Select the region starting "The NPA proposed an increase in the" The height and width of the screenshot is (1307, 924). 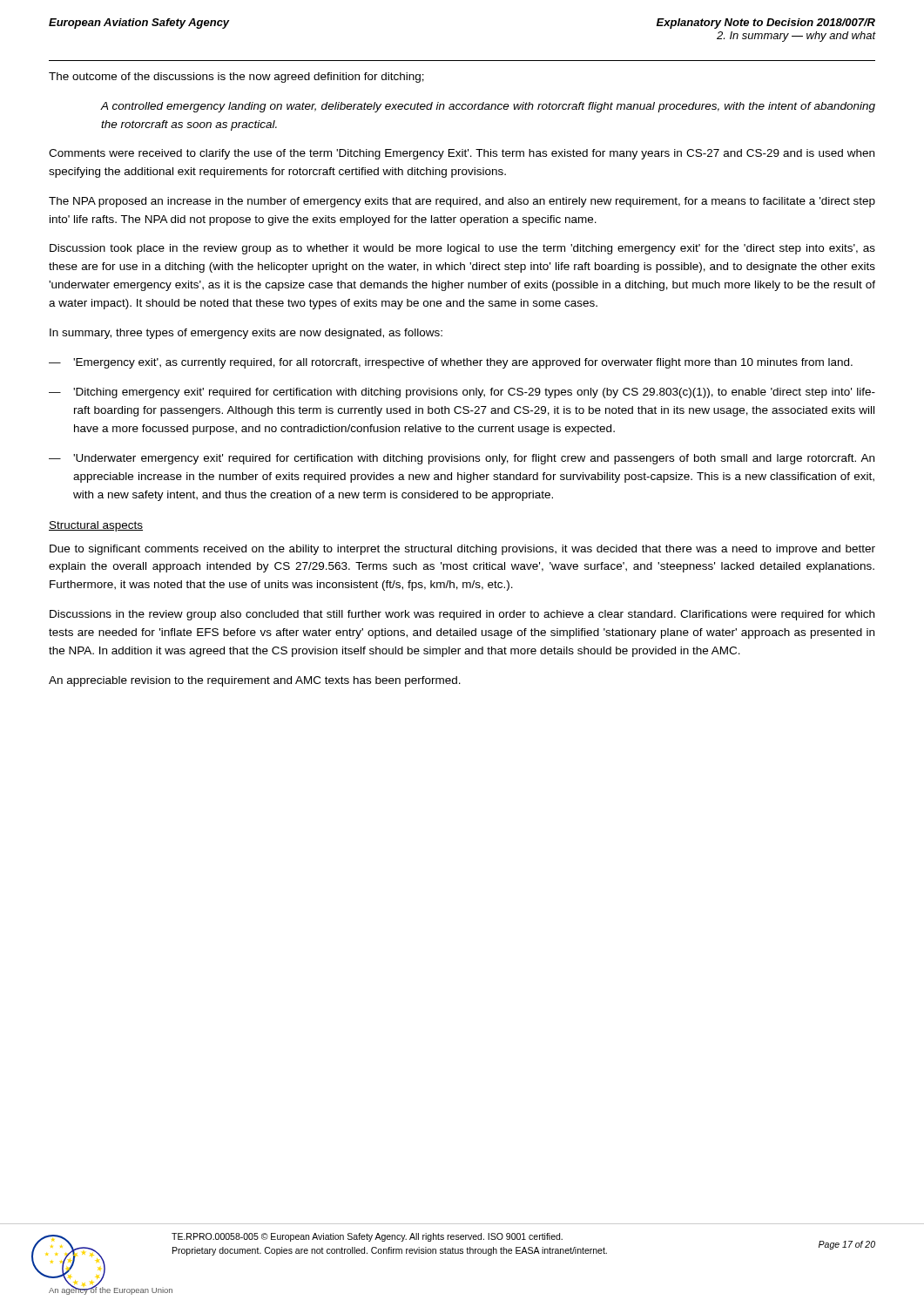(462, 210)
